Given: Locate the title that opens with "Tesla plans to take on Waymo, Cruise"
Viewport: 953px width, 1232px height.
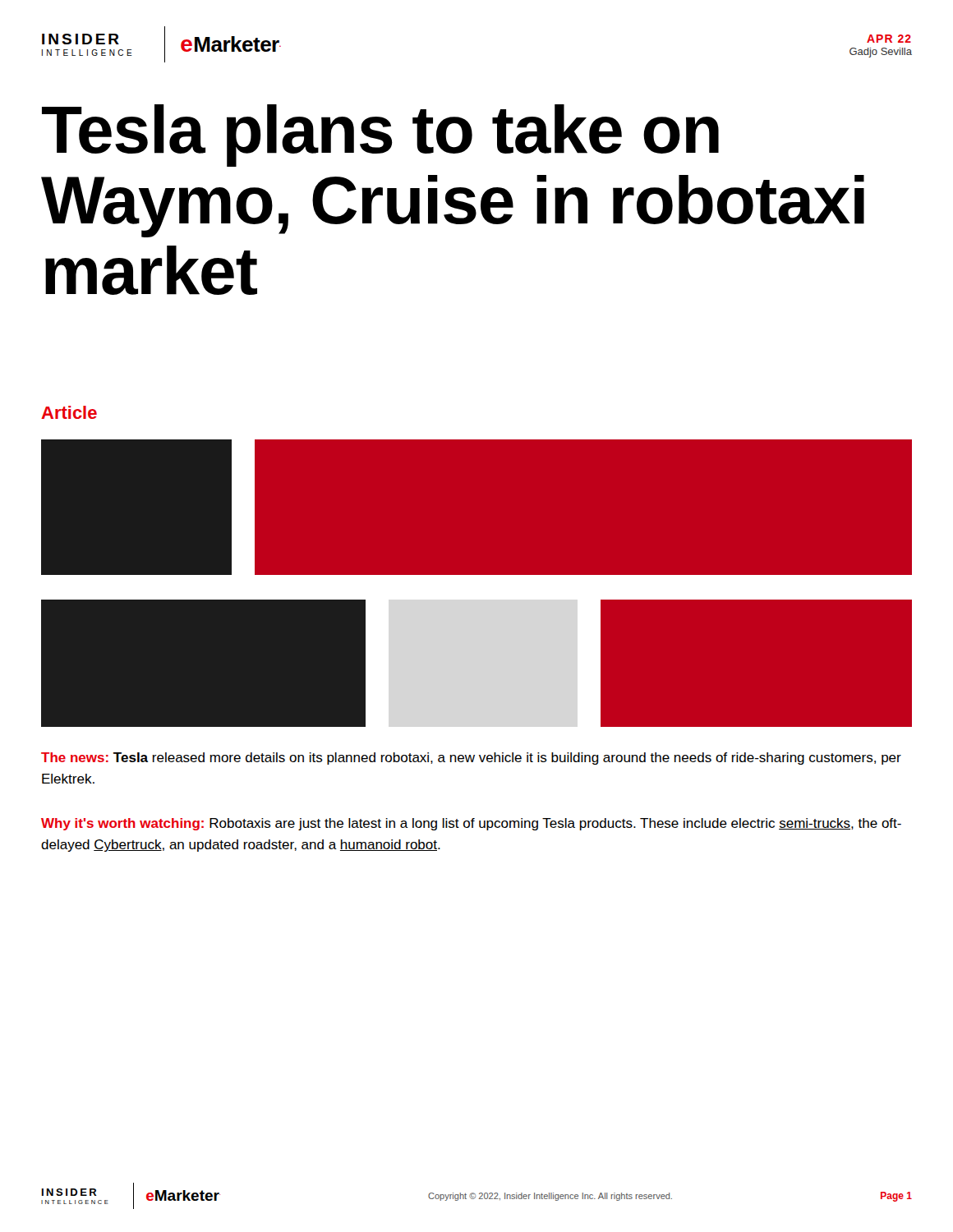Looking at the screenshot, I should click(476, 201).
